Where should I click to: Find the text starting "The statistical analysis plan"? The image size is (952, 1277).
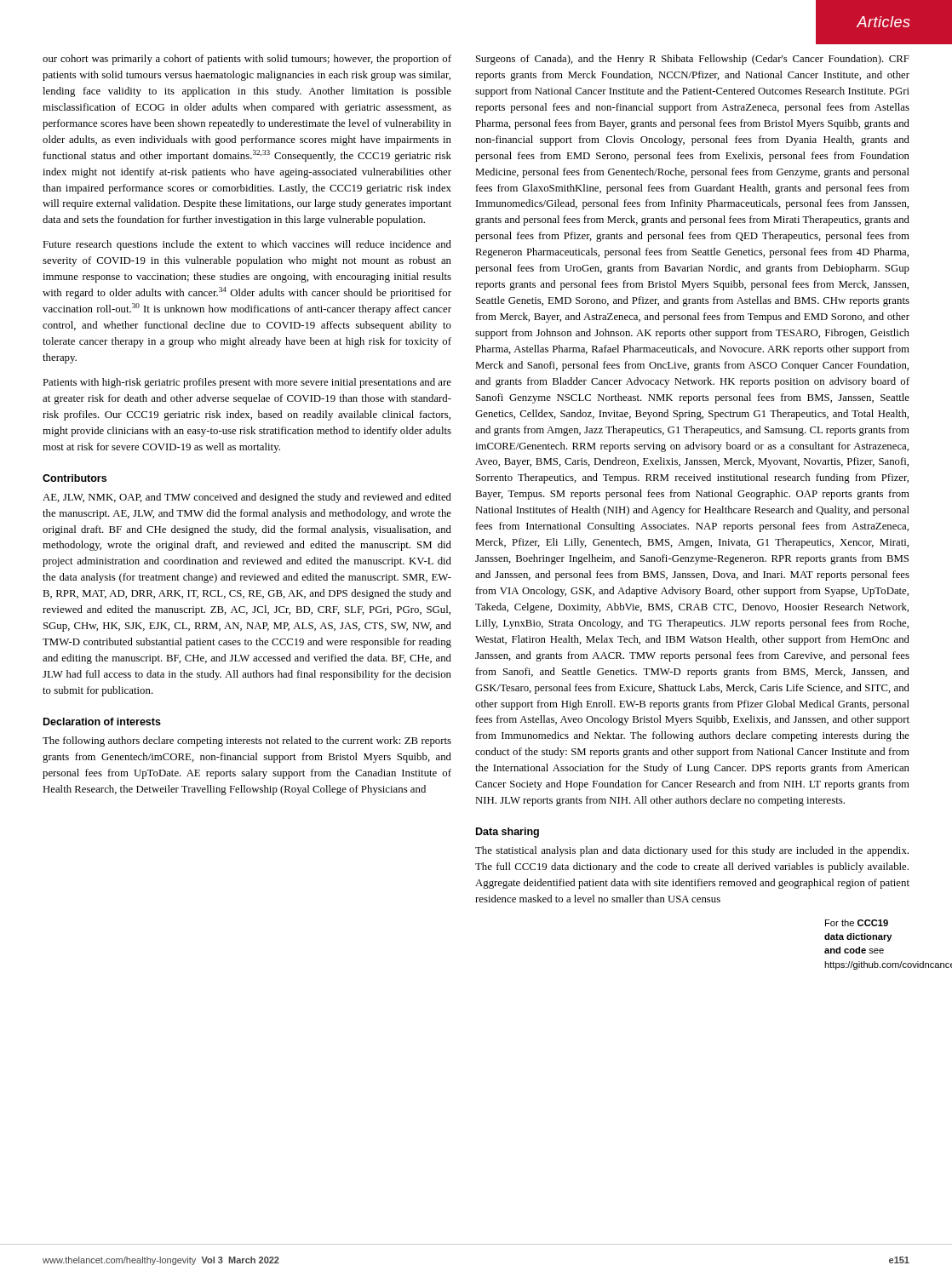pos(692,875)
